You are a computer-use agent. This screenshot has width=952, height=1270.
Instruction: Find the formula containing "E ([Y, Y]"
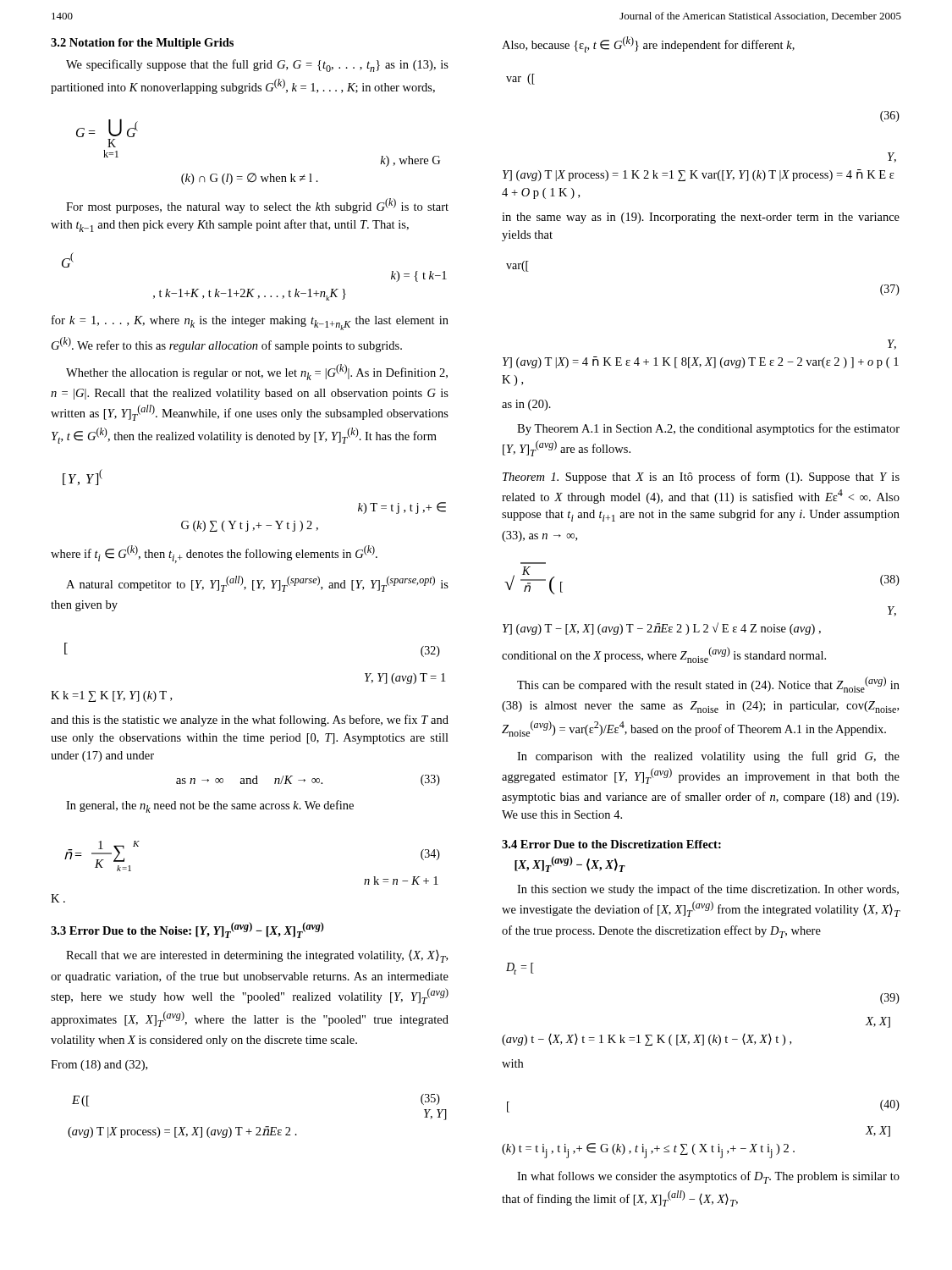coord(83,1100)
